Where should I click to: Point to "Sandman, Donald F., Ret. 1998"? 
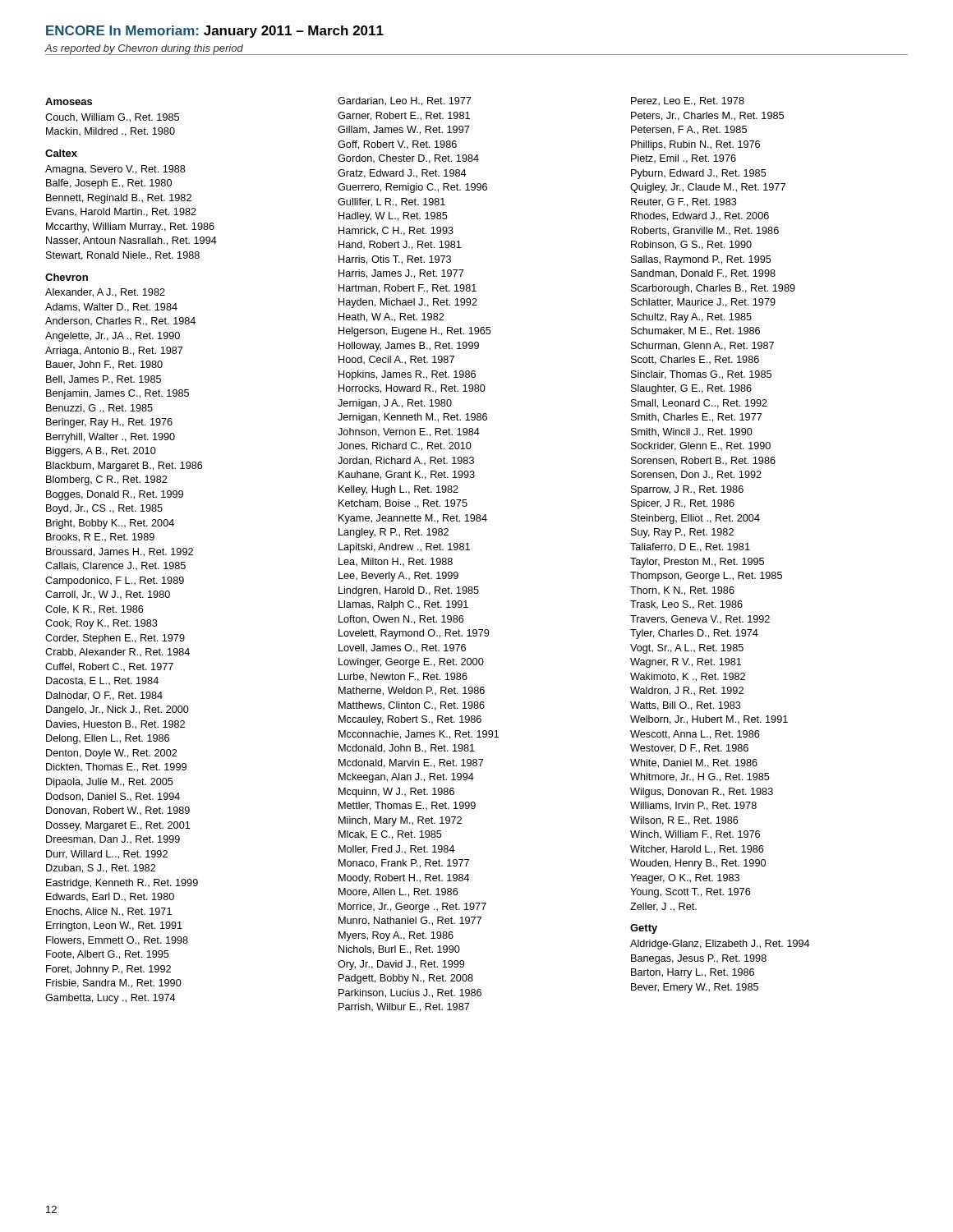pyautogui.click(x=703, y=274)
